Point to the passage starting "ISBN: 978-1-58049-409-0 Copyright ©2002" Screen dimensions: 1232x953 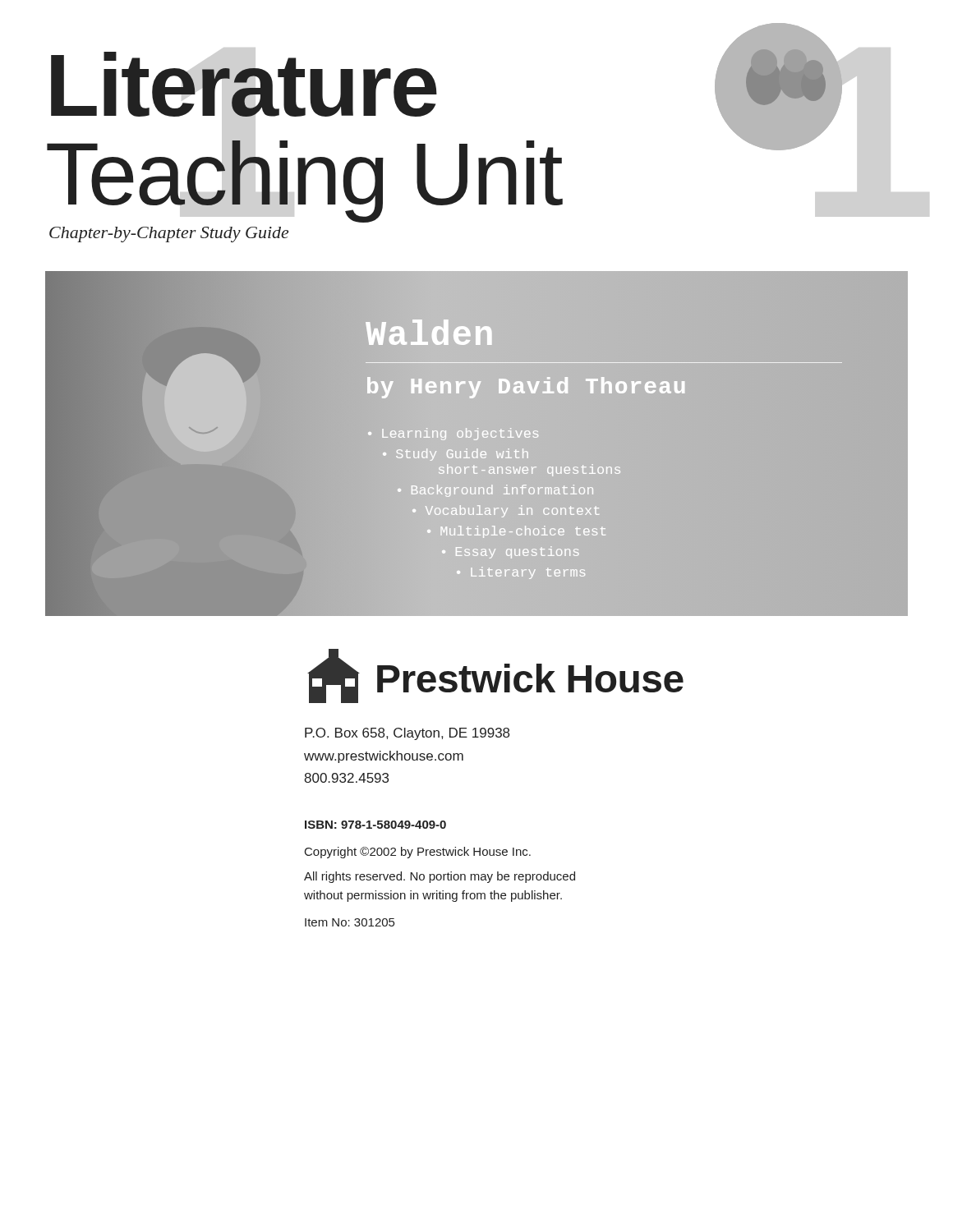pos(509,873)
